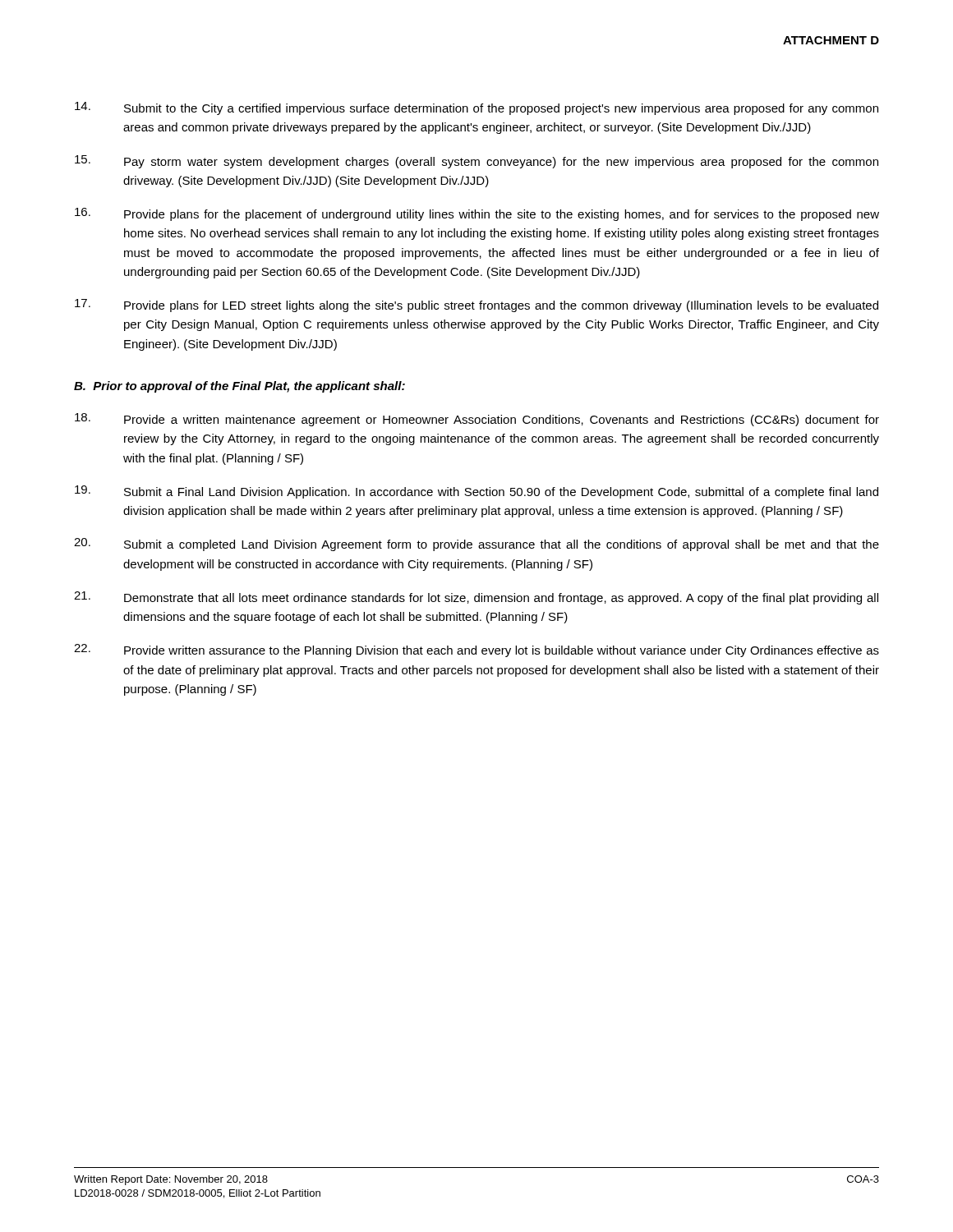The image size is (953, 1232).
Task: Point to the text block starting "22. Provide written assurance to"
Action: [x=476, y=670]
